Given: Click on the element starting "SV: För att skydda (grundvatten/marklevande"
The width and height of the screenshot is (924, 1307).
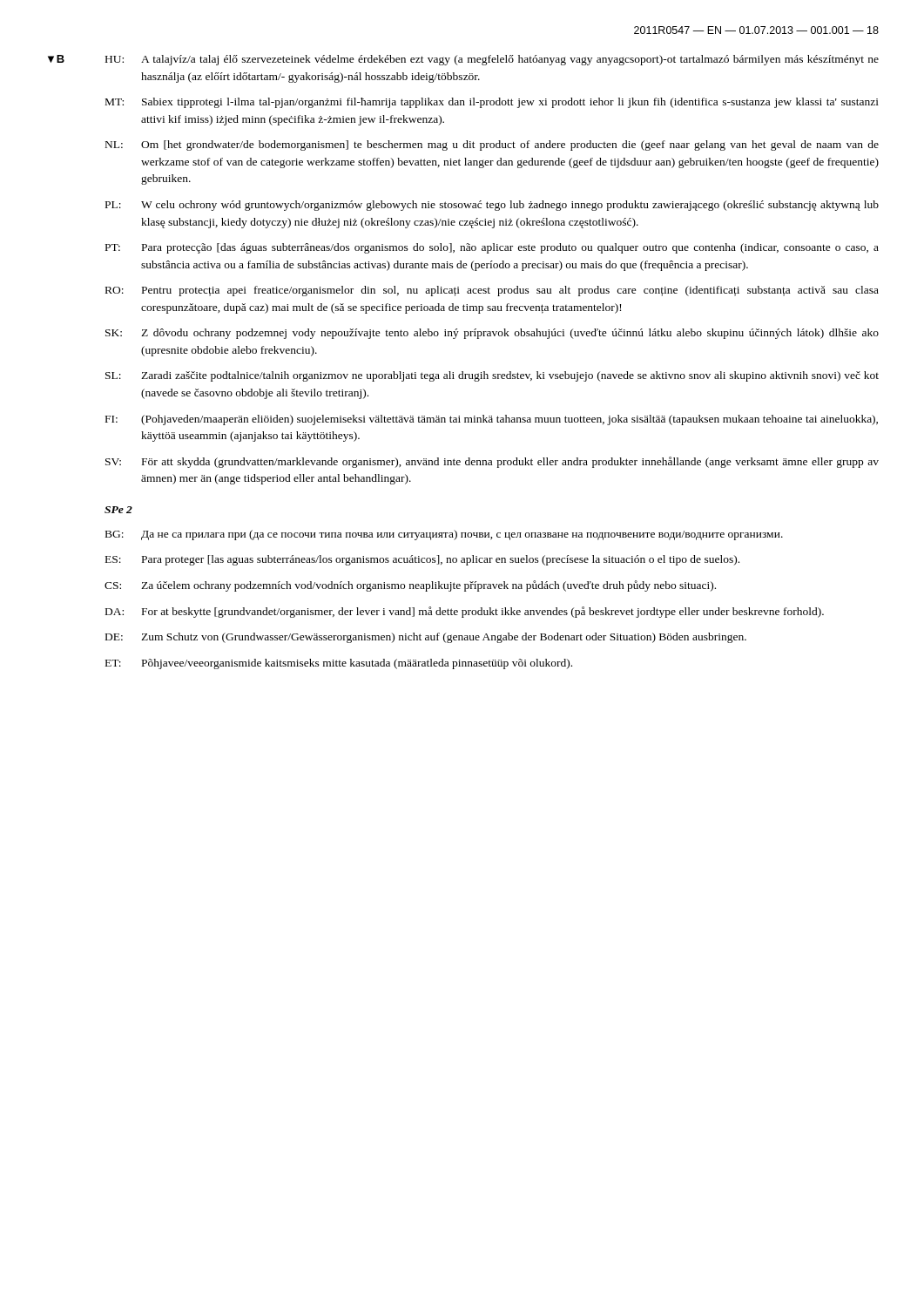Looking at the screenshot, I should click(x=492, y=470).
